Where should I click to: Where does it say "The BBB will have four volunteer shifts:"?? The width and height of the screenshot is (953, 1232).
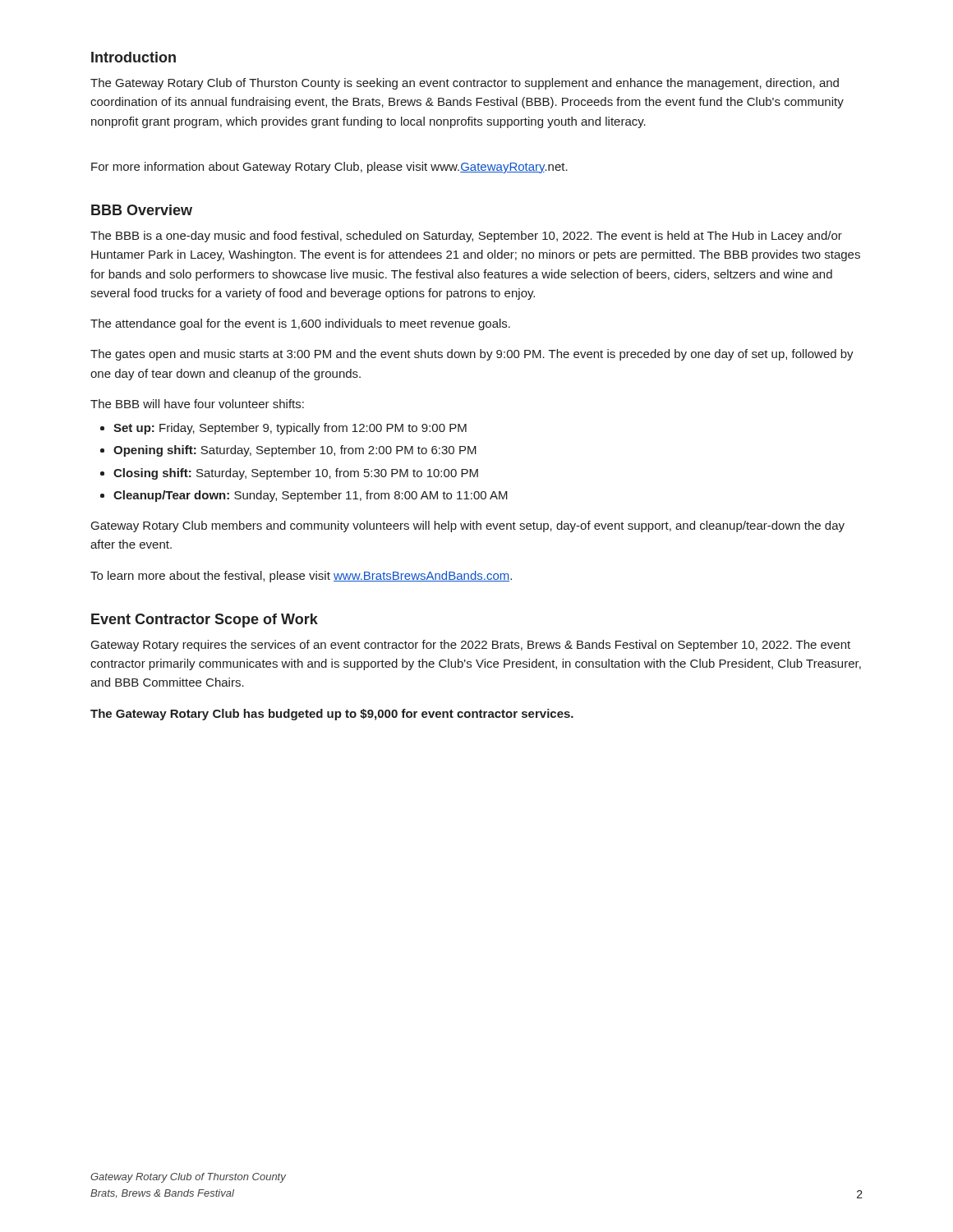tap(198, 403)
